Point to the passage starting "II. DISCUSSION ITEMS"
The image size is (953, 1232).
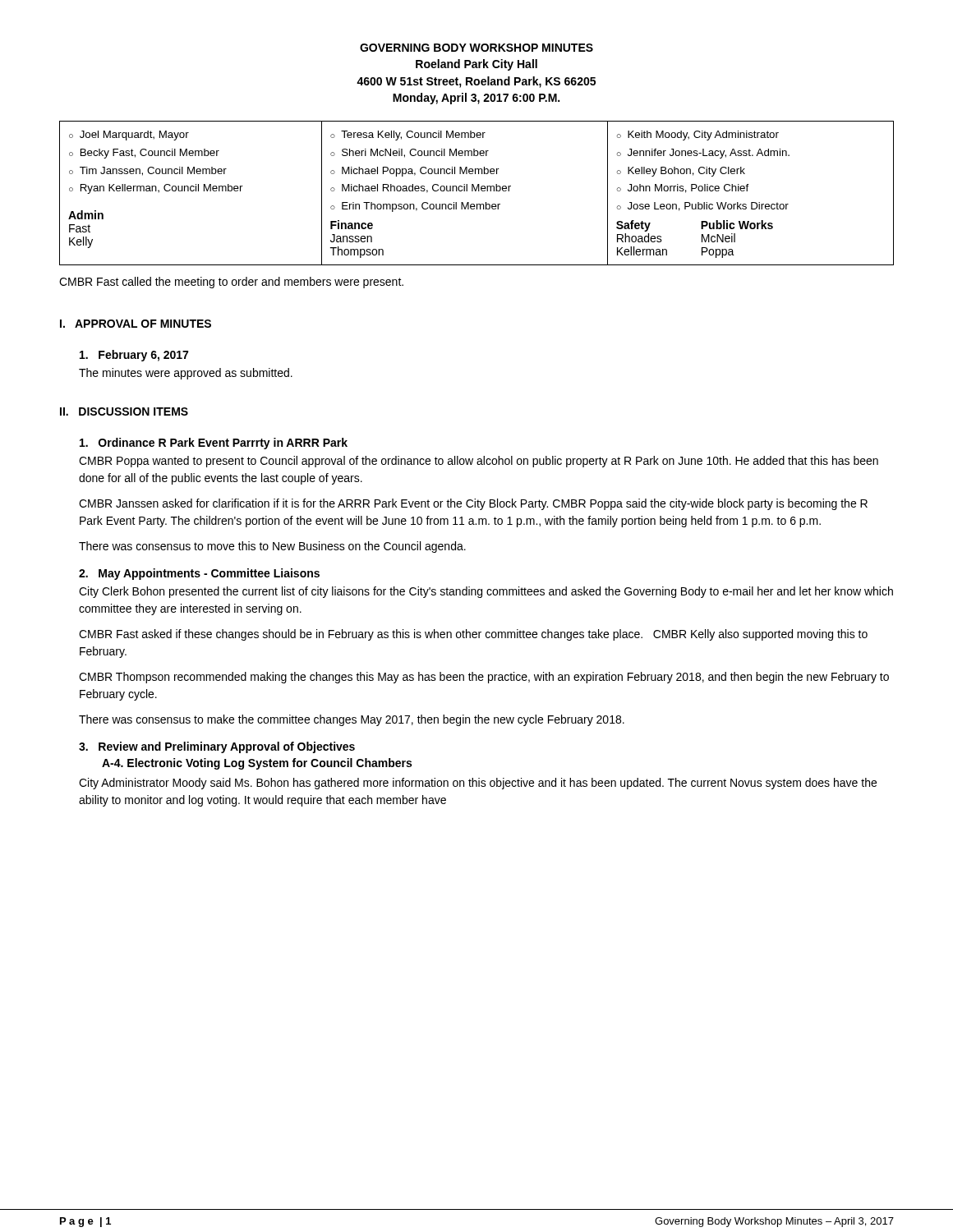click(x=124, y=411)
